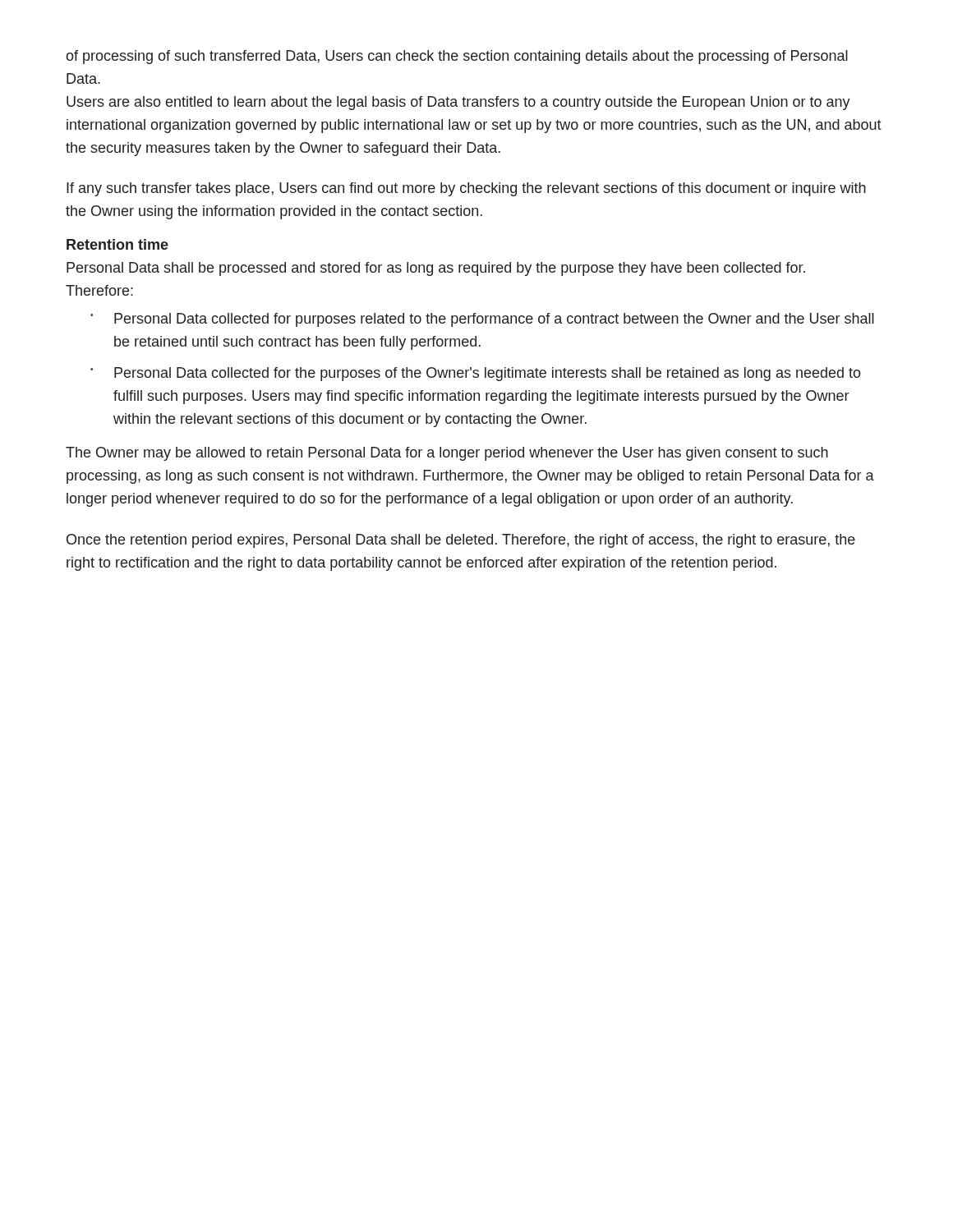Find the region starting "• Personal Data collected for purposes"
953x1232 pixels.
pos(489,331)
